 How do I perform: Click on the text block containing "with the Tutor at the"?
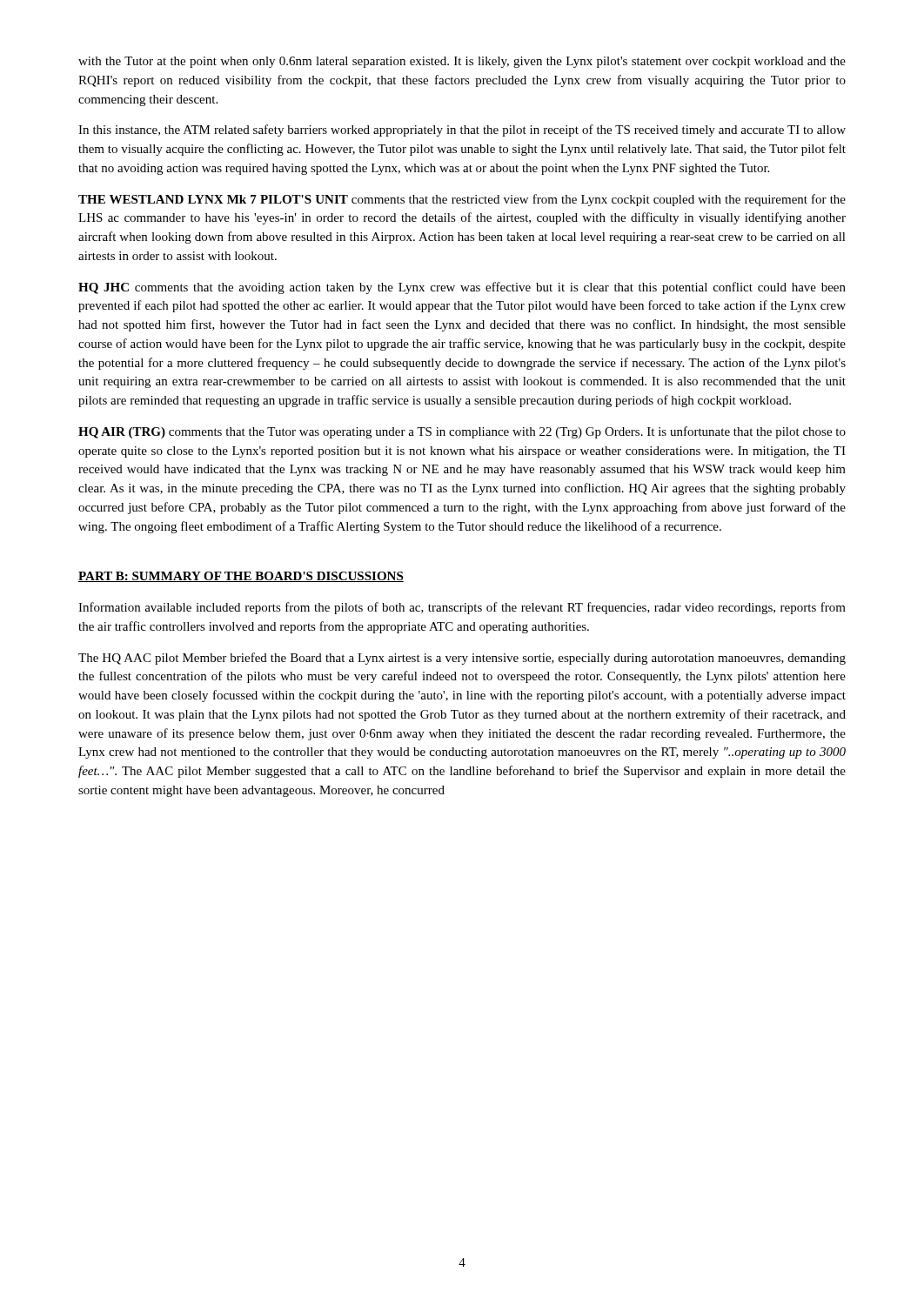pyautogui.click(x=462, y=80)
